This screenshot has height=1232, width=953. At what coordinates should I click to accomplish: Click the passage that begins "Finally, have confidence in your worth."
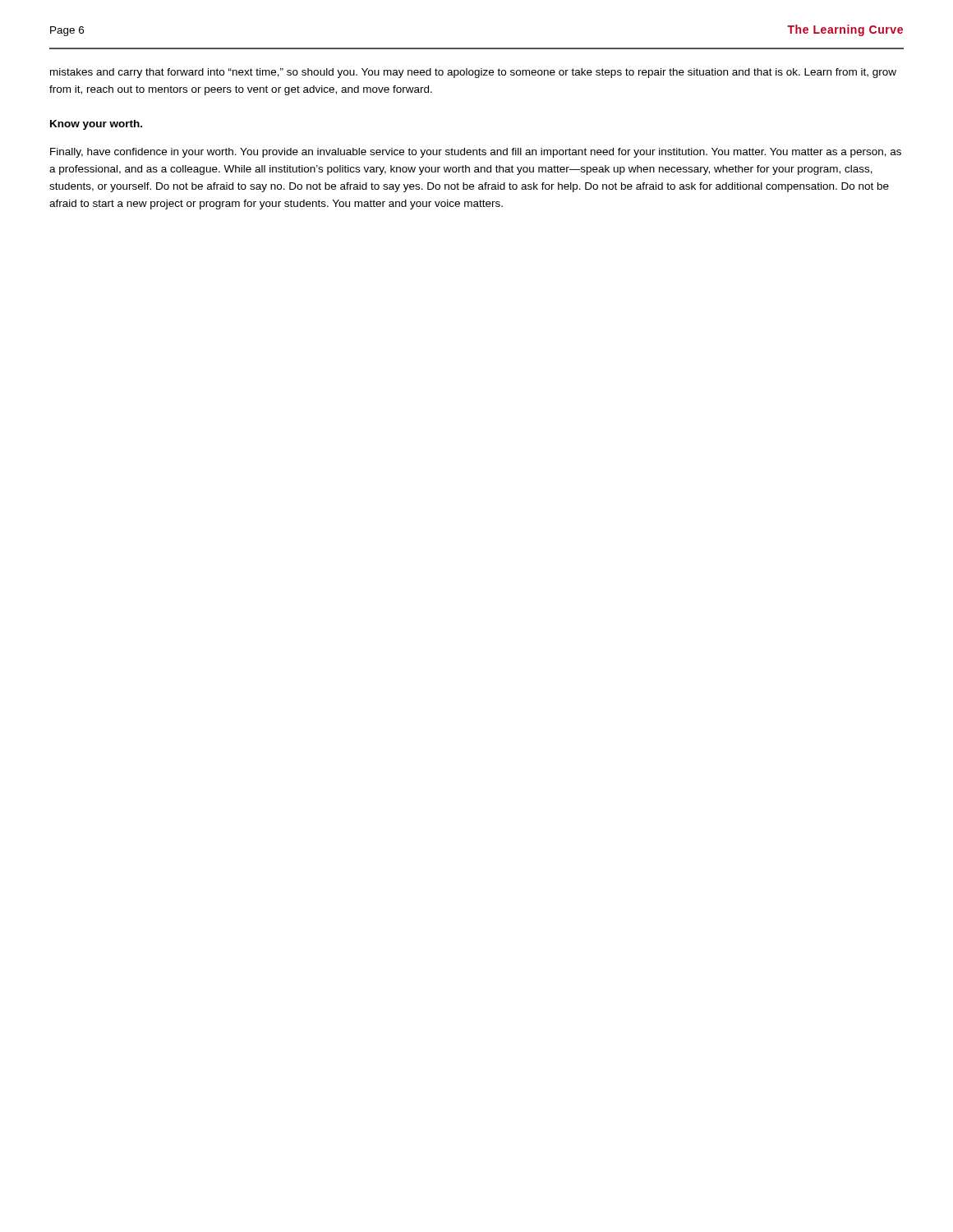pos(476,178)
